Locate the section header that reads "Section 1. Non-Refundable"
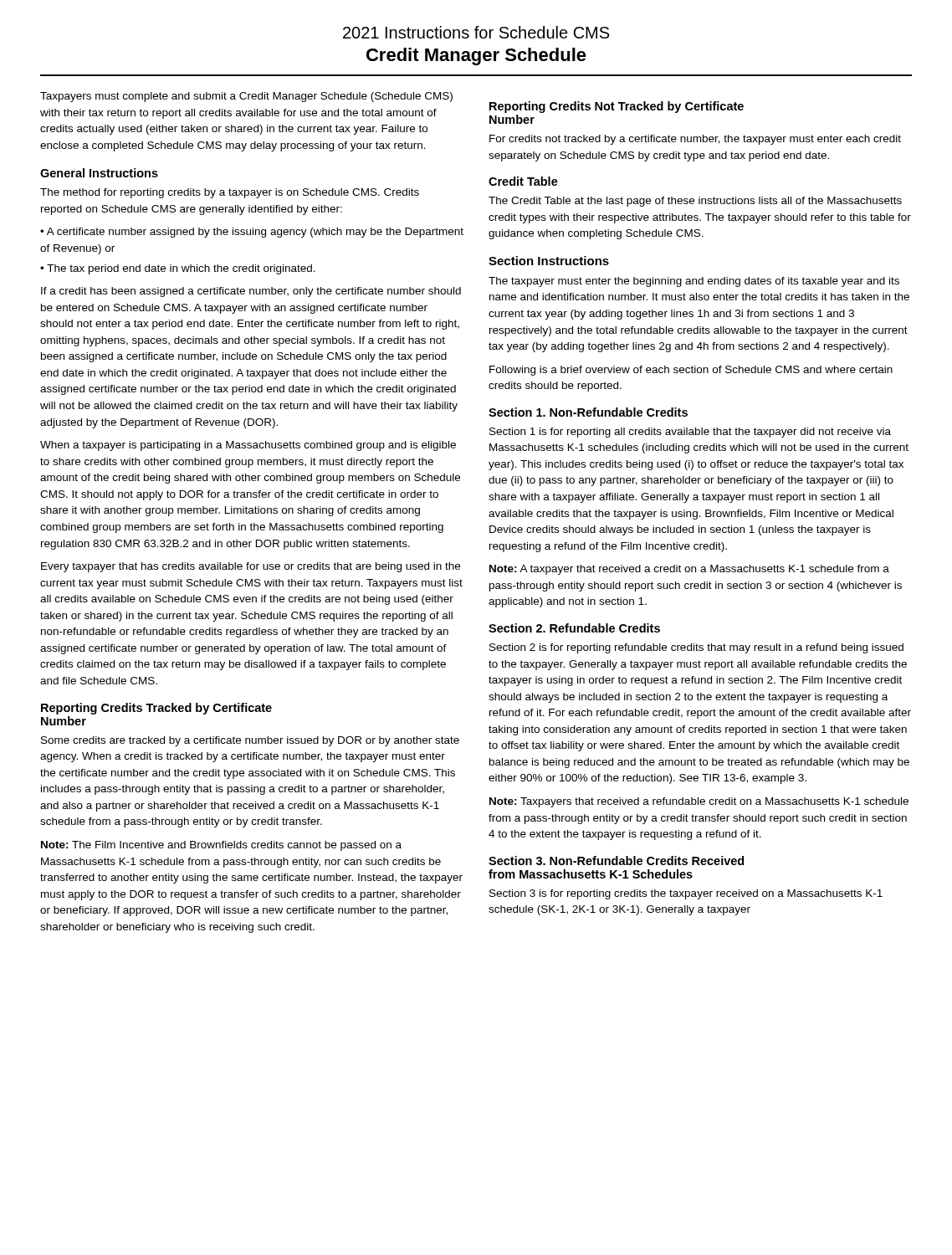 (x=588, y=412)
